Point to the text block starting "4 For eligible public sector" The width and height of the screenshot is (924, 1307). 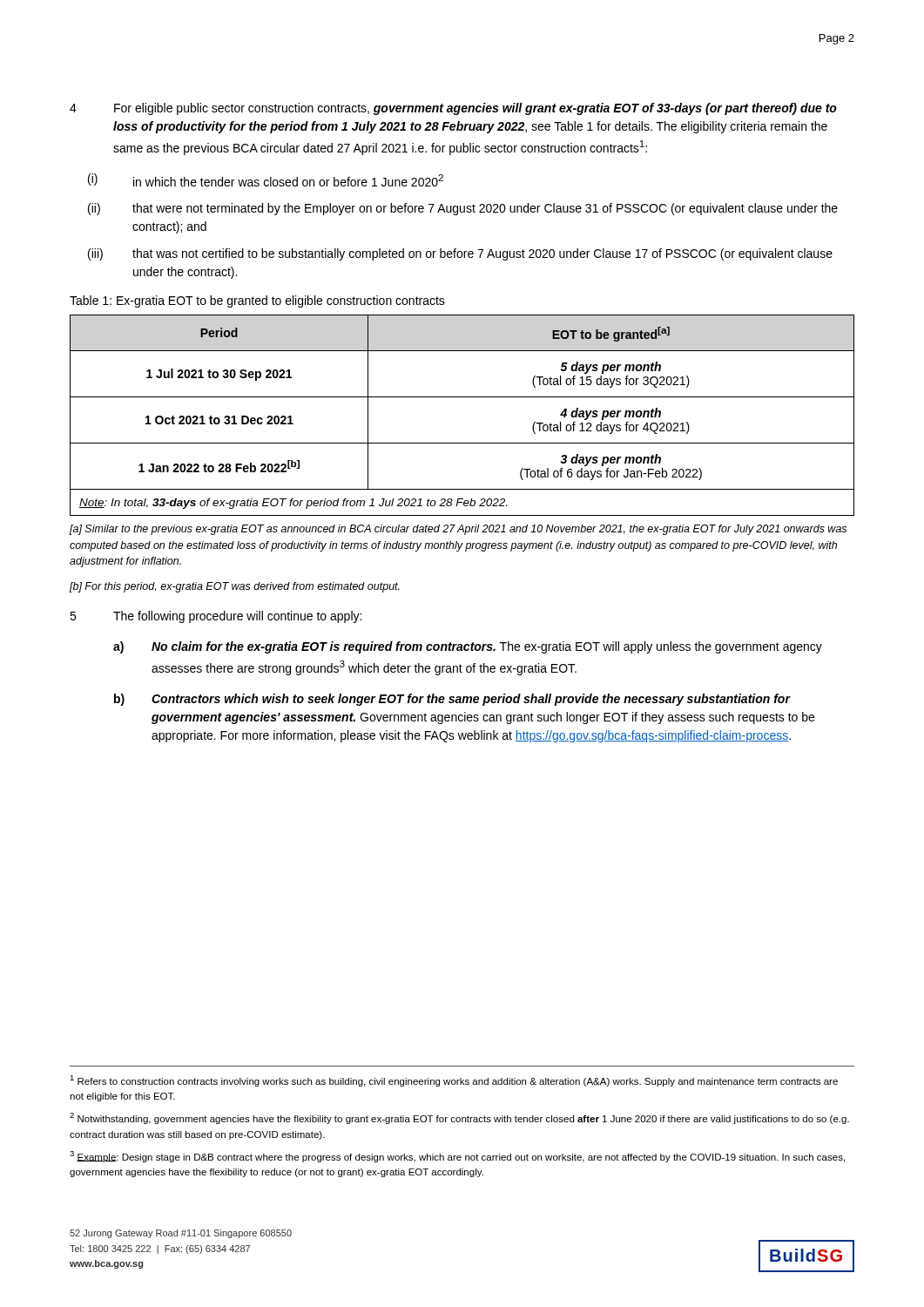pyautogui.click(x=462, y=128)
